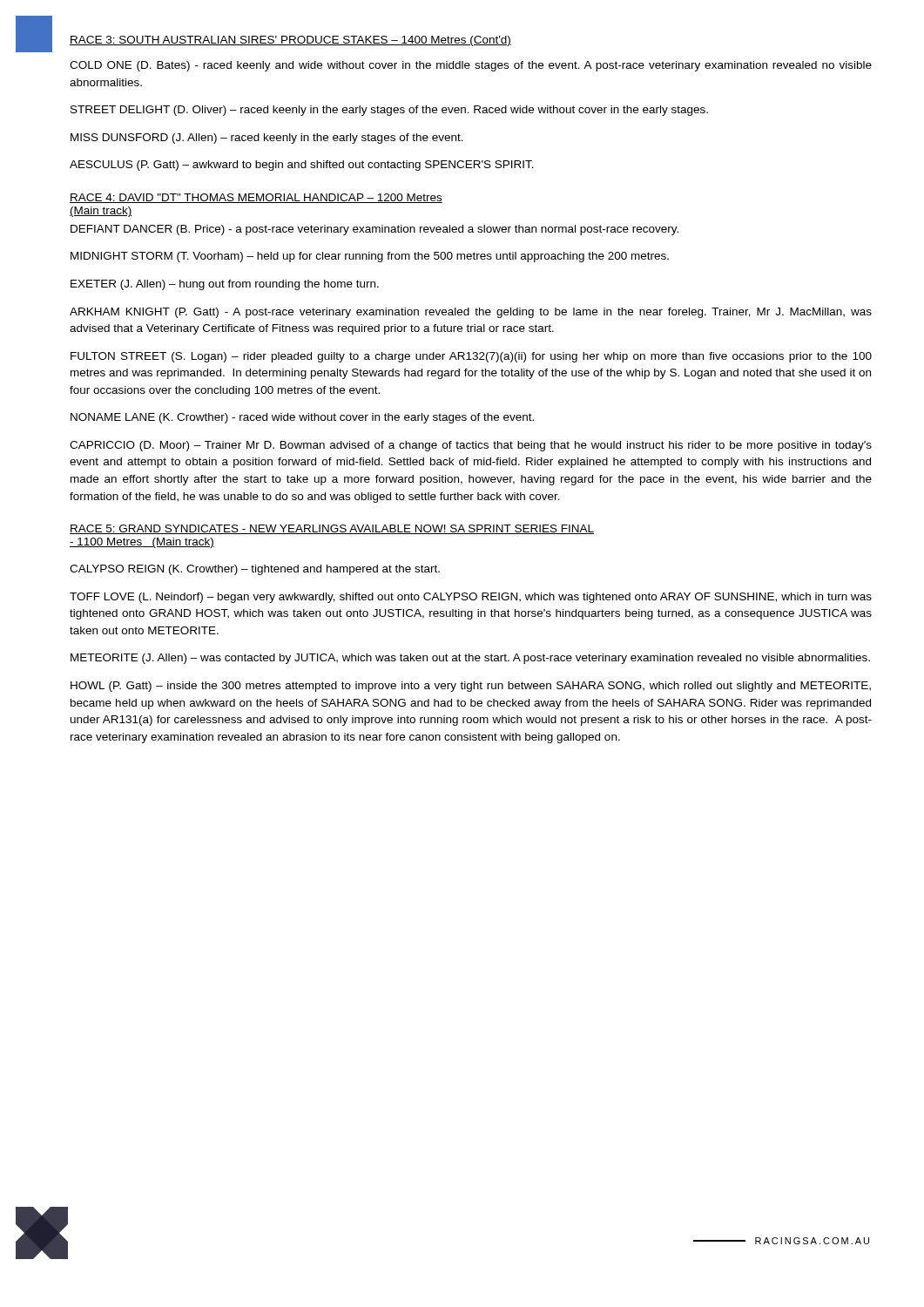Locate the text block that says "CALYPSO REIGN (K. Crowther) – tightened and"
Screen dimensions: 1307x924
pos(255,569)
